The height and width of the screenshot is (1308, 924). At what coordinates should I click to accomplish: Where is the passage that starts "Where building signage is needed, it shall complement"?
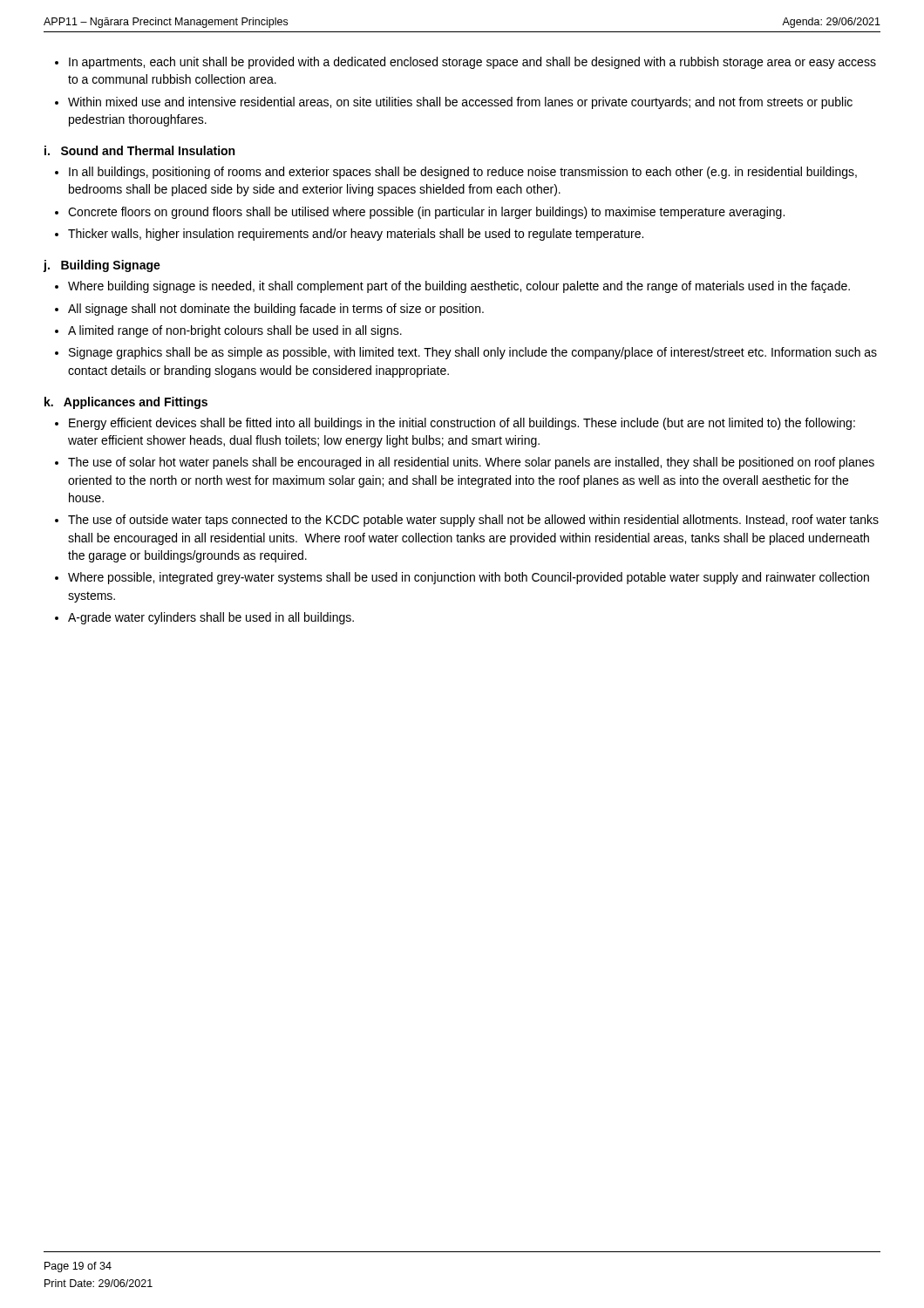point(459,286)
